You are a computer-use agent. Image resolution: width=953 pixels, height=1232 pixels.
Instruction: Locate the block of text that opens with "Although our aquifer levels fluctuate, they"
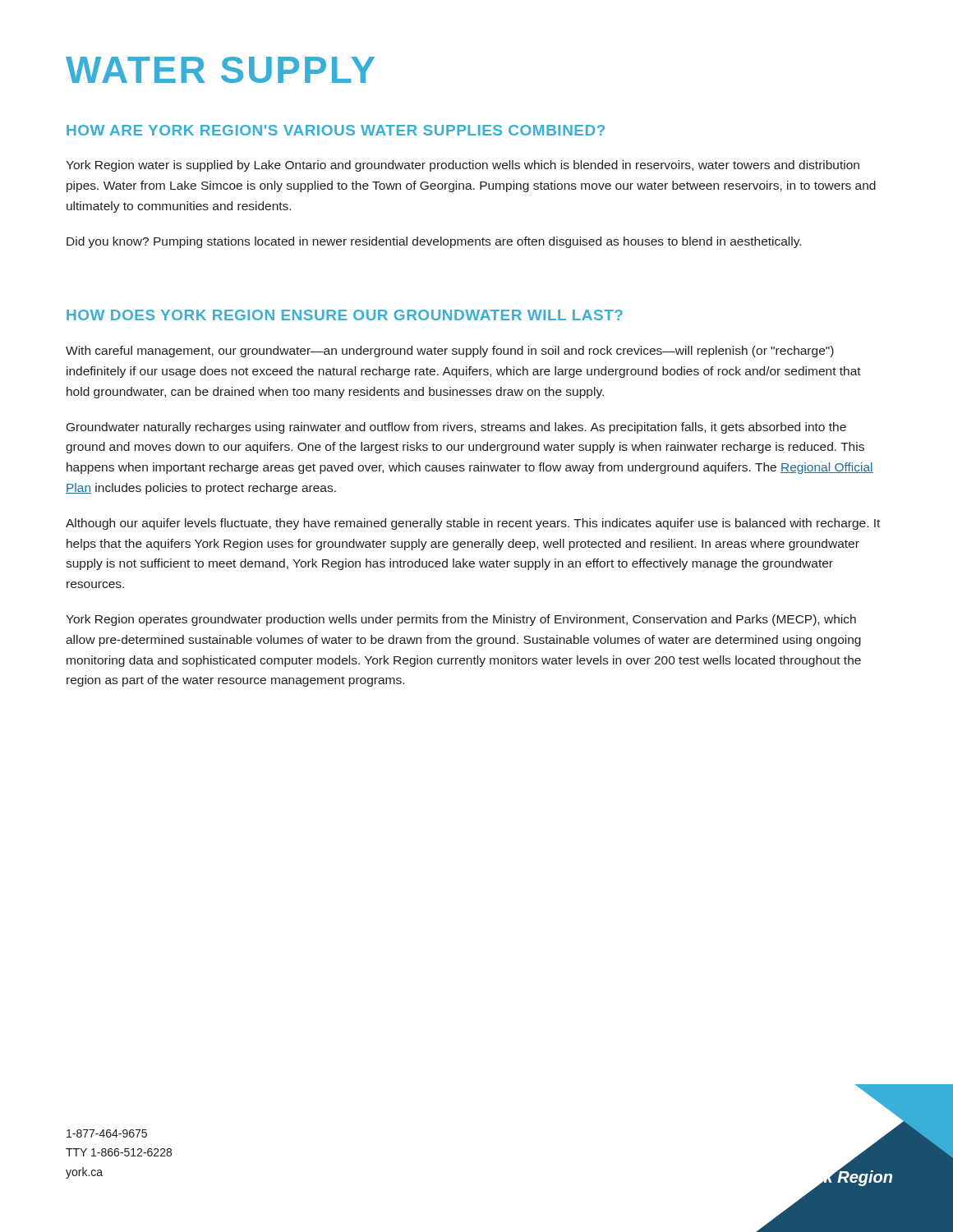click(476, 554)
